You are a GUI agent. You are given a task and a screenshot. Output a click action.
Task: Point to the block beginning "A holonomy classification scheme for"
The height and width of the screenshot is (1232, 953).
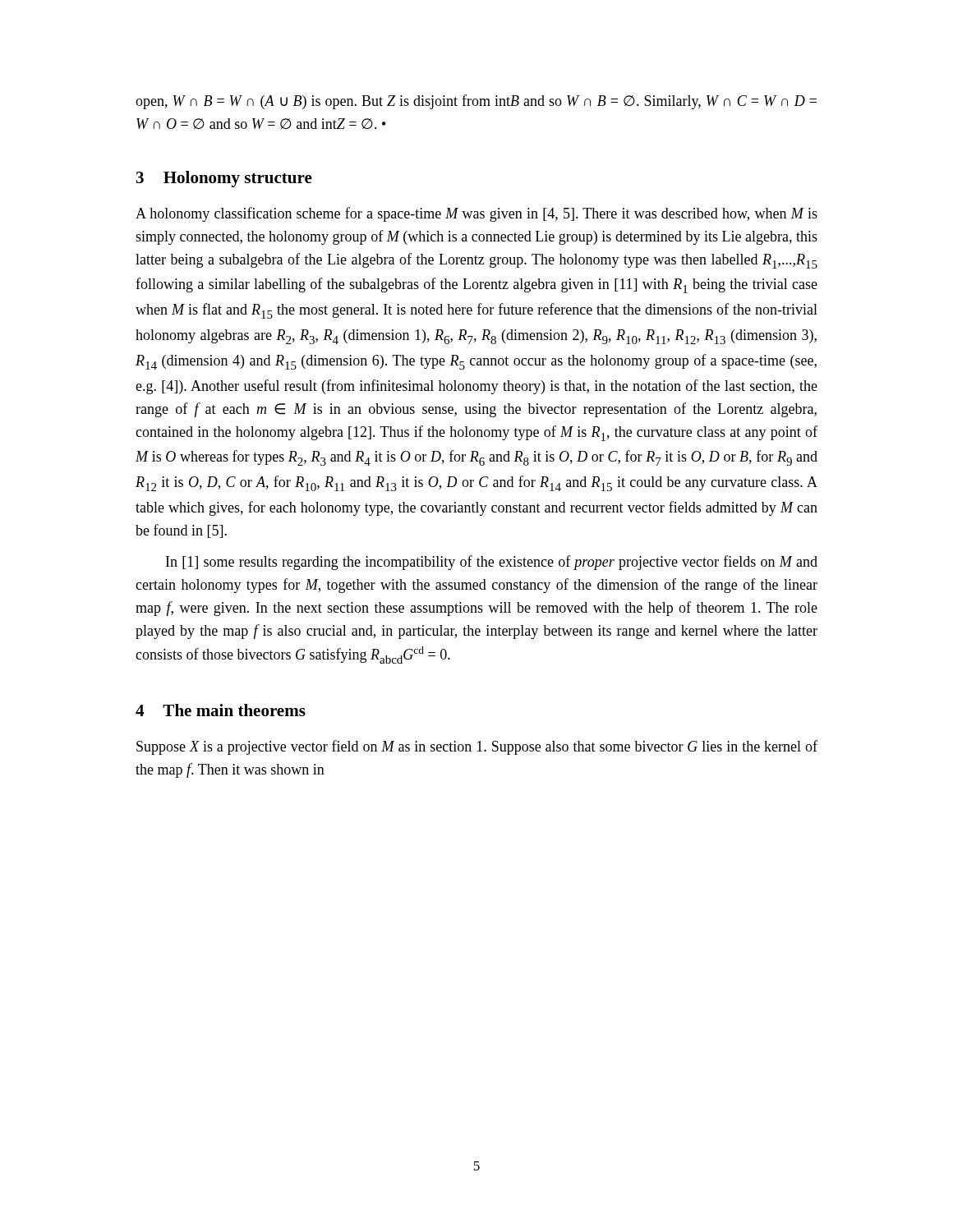476,436
